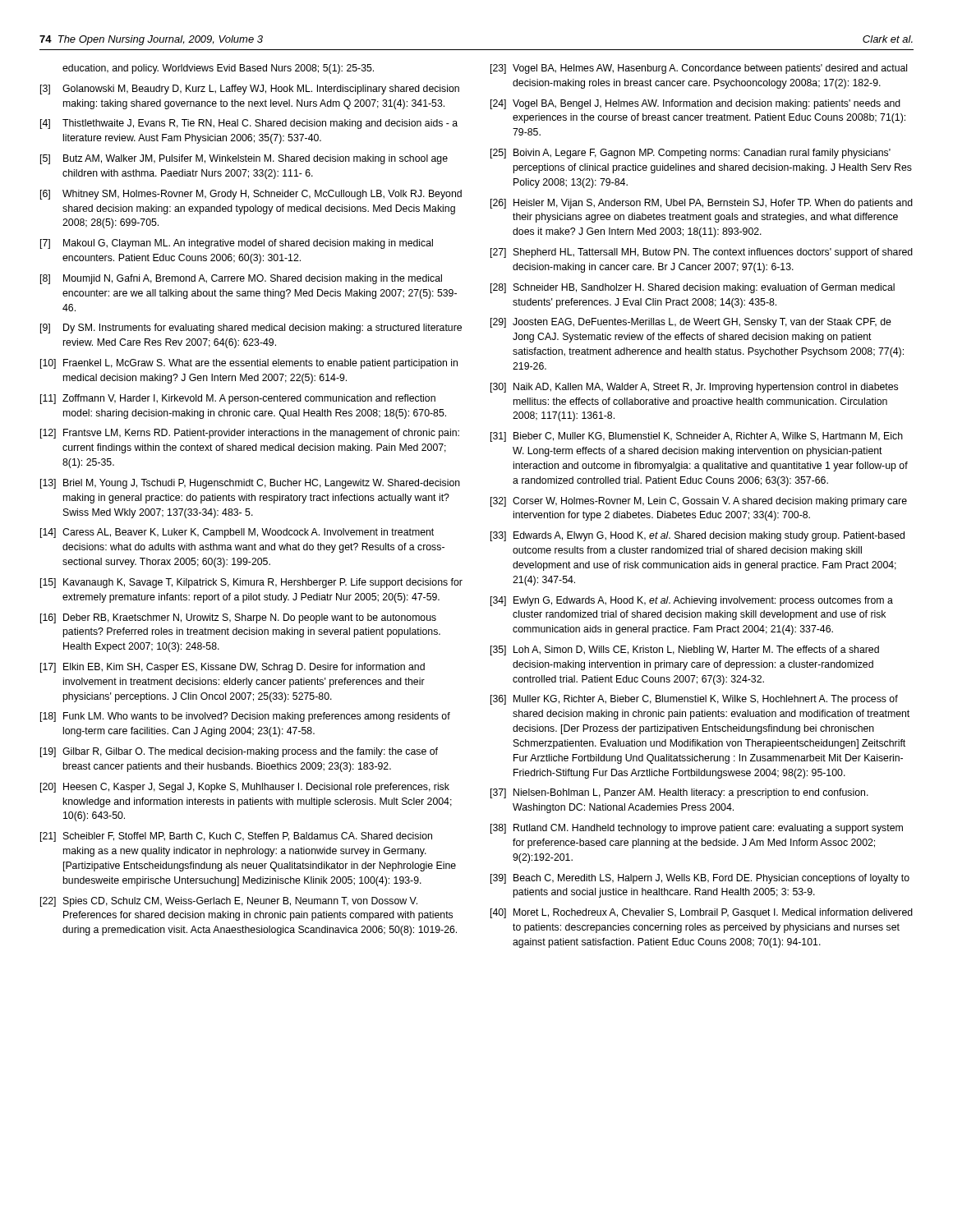Screen dimensions: 1232x953
Task: Locate the list item with the text "[28] Schneider HB,"
Action: pos(702,295)
